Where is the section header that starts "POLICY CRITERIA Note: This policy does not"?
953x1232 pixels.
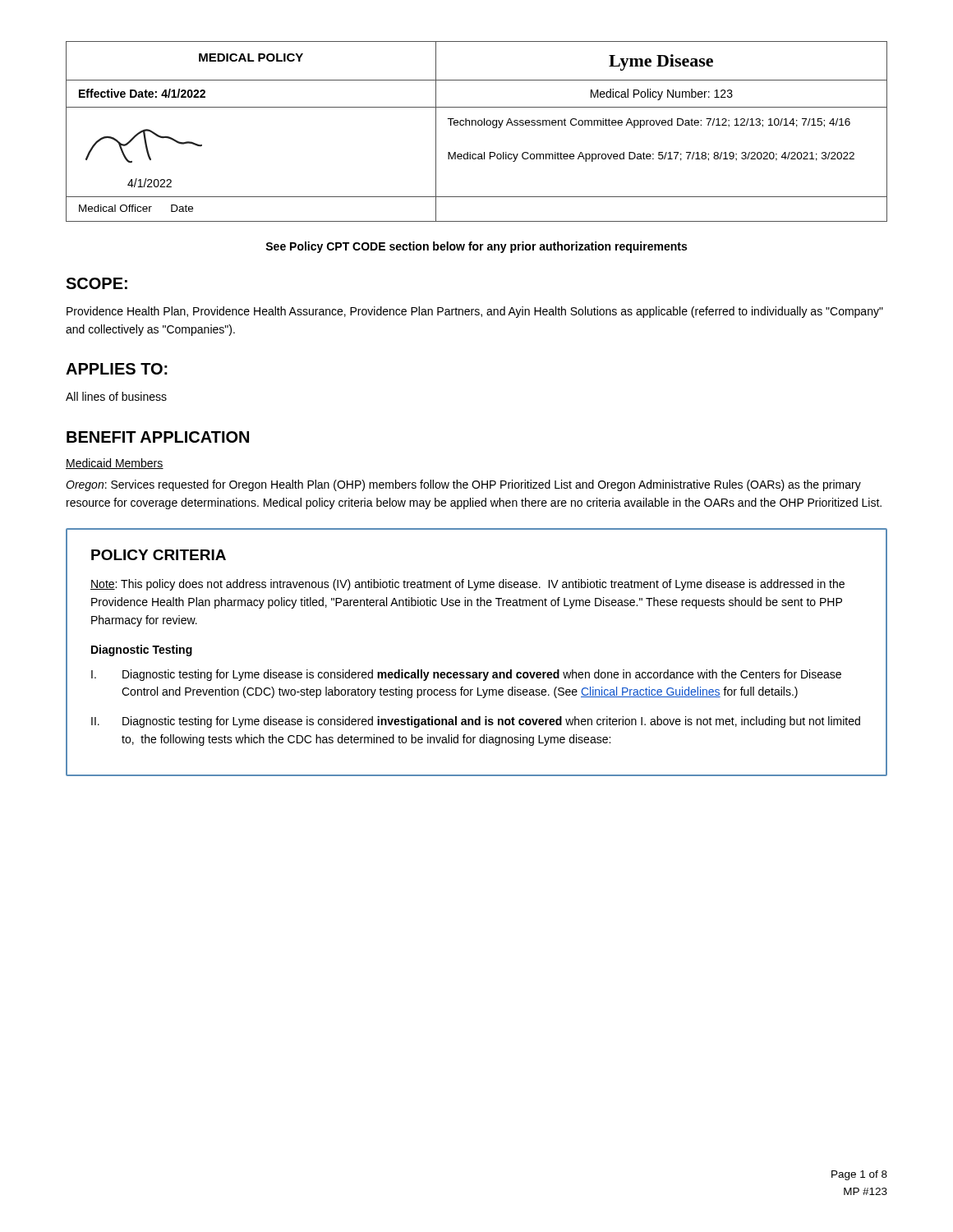pos(159,555)
